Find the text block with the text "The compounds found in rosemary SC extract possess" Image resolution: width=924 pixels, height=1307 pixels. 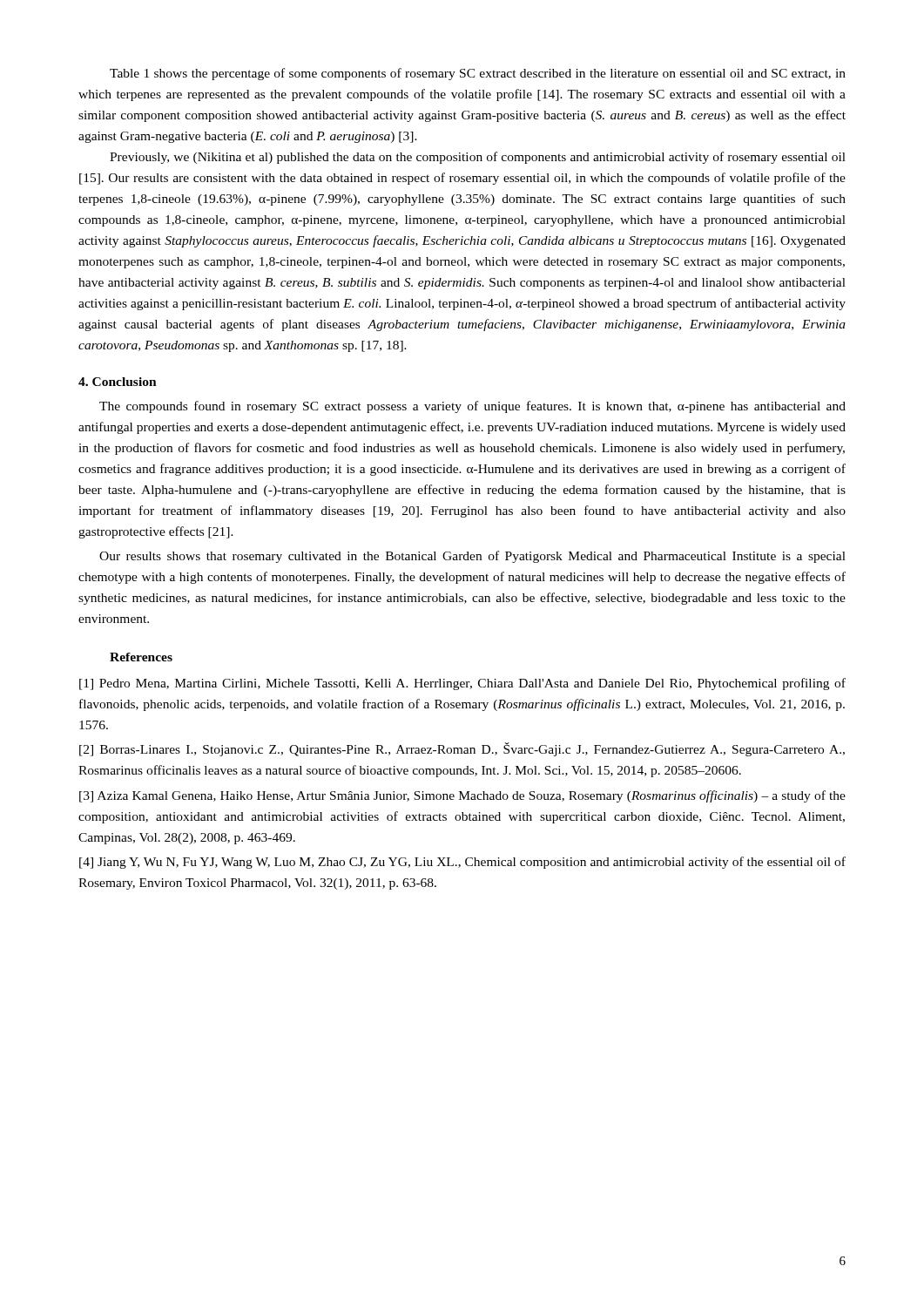[462, 469]
